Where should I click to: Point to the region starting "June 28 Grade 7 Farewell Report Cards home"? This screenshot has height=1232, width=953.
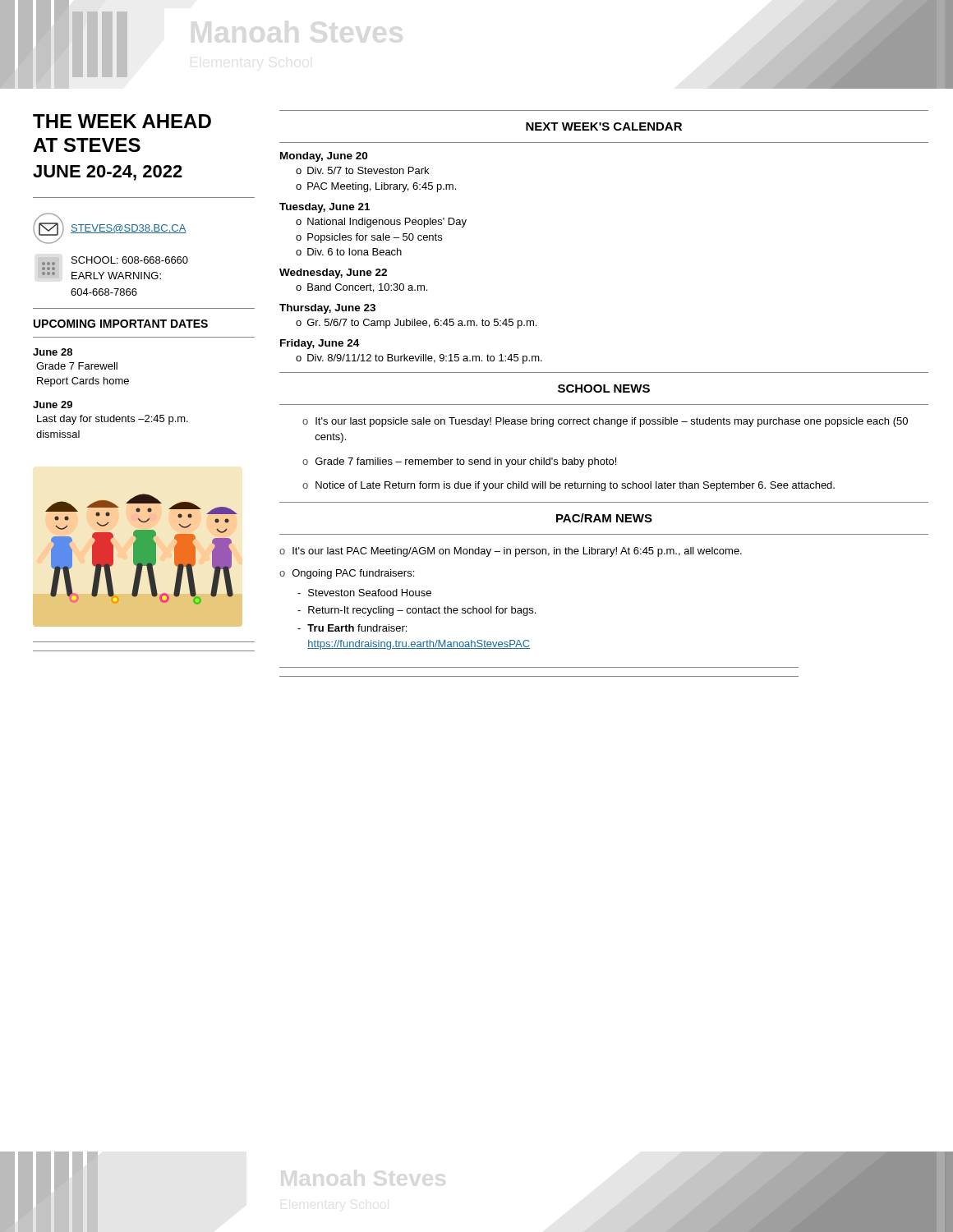53,352
